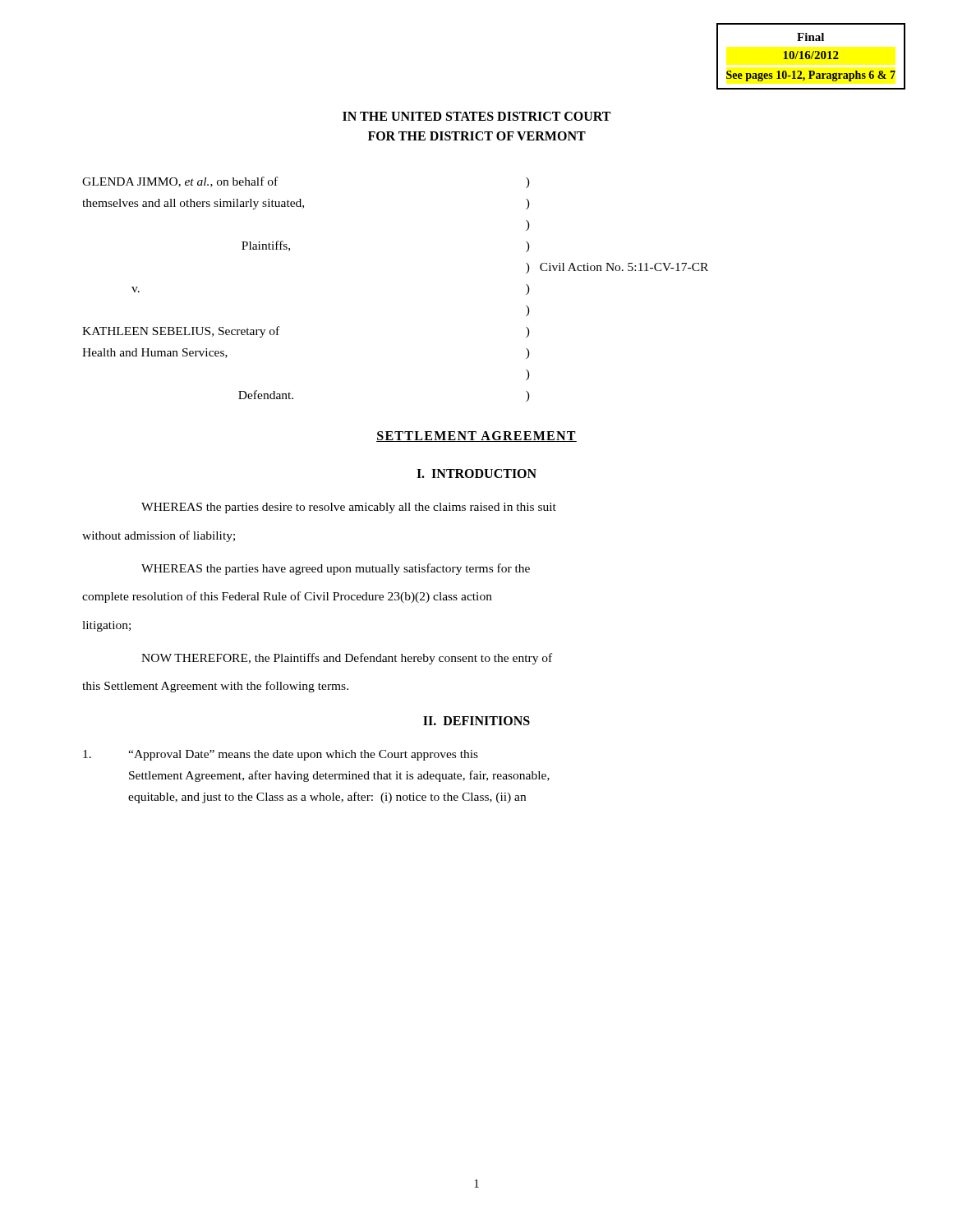The height and width of the screenshot is (1232, 953).
Task: Click on the text block starting "WHEREAS the parties desire to resolve amicably all"
Action: click(476, 521)
